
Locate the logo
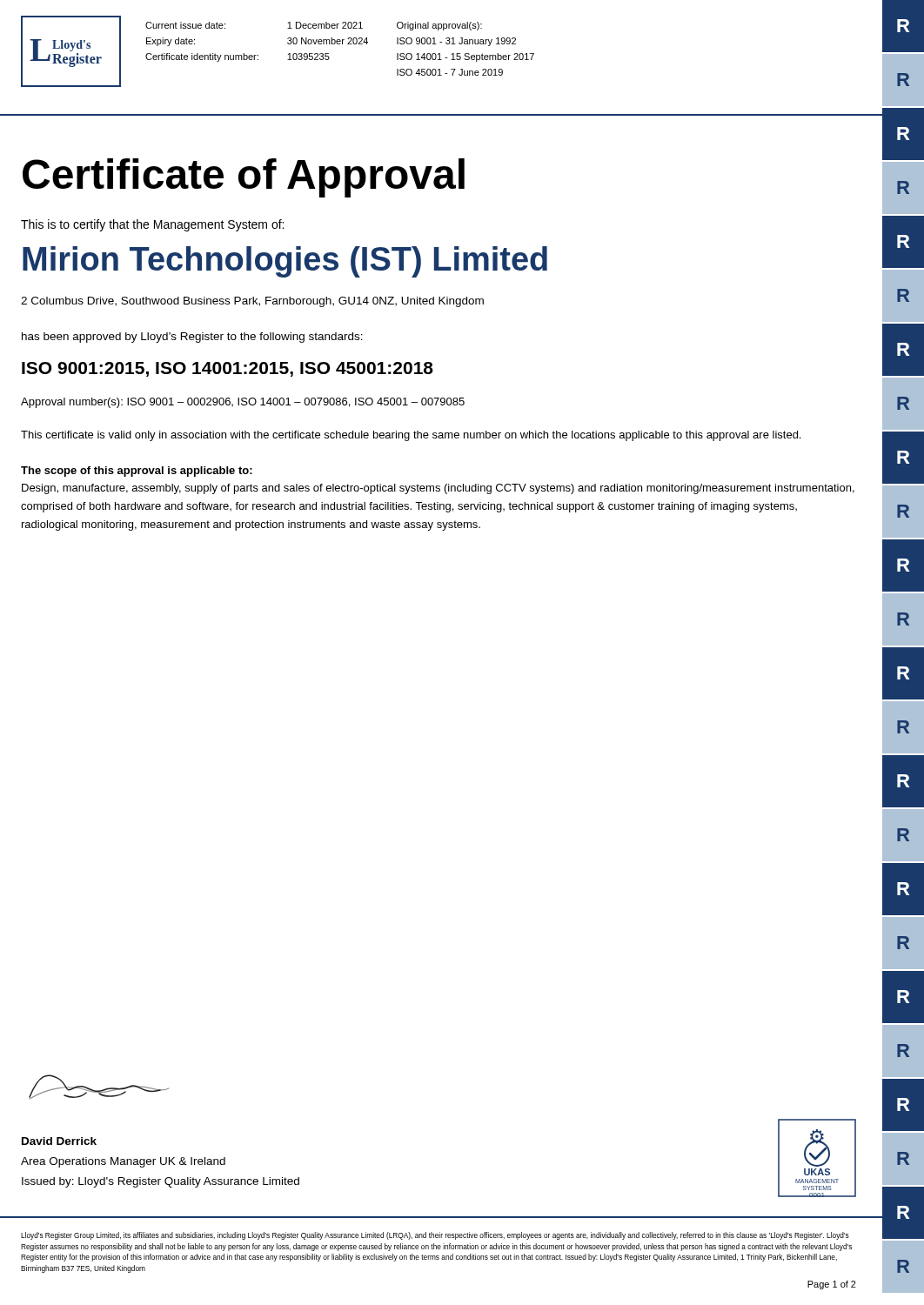(x=817, y=1160)
